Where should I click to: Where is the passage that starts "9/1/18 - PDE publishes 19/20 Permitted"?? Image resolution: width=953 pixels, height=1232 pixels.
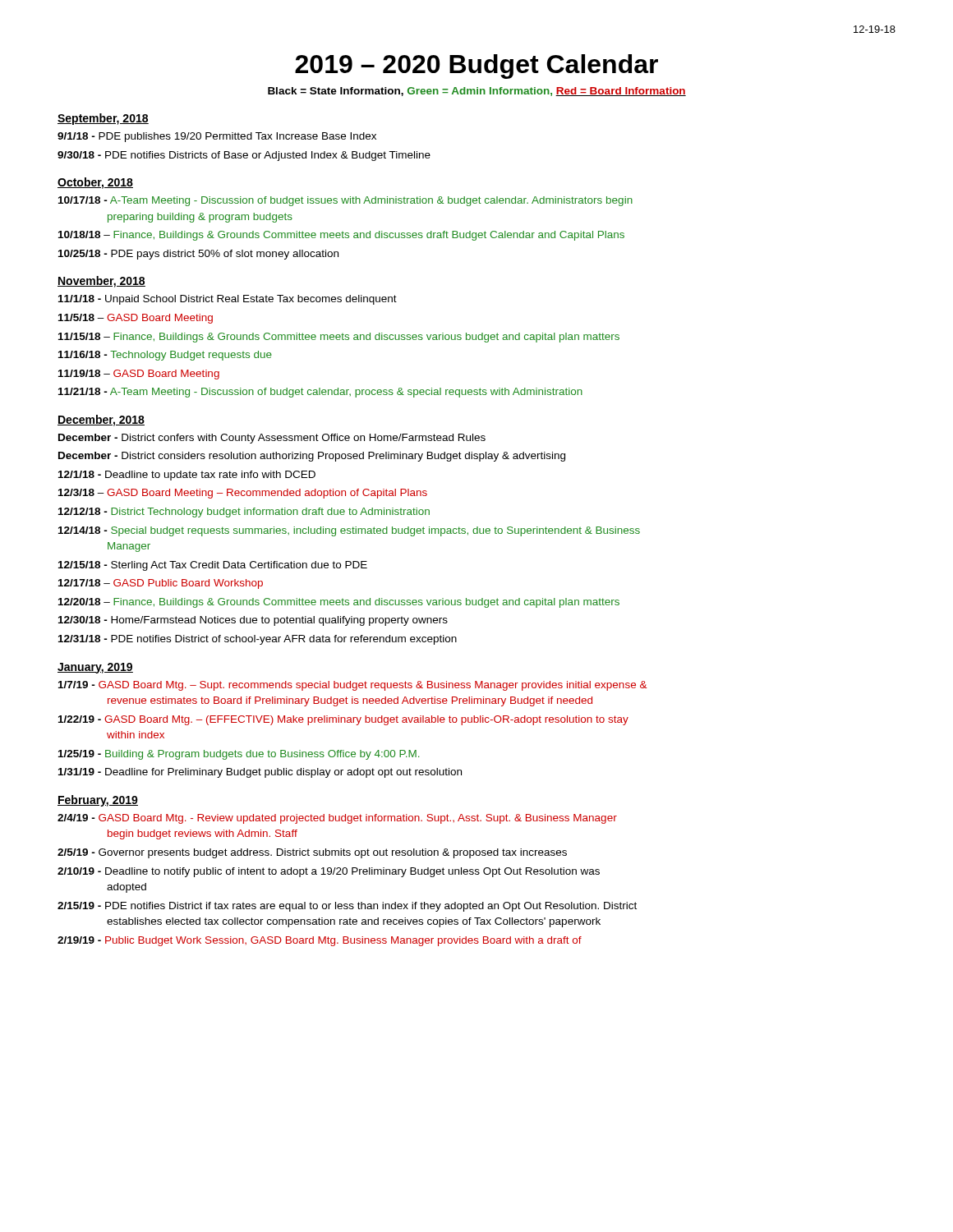tap(217, 136)
